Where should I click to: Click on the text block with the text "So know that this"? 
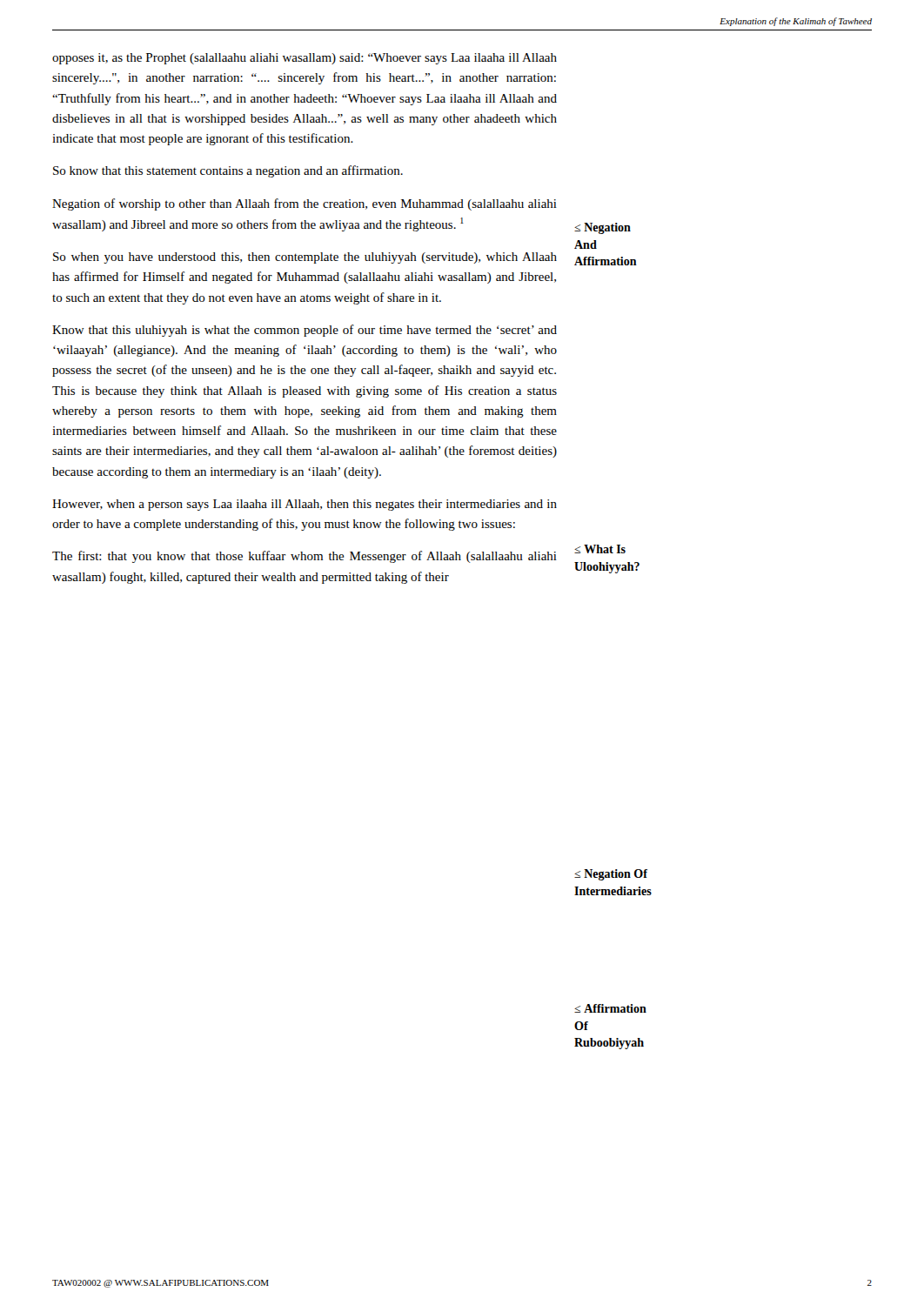228,171
